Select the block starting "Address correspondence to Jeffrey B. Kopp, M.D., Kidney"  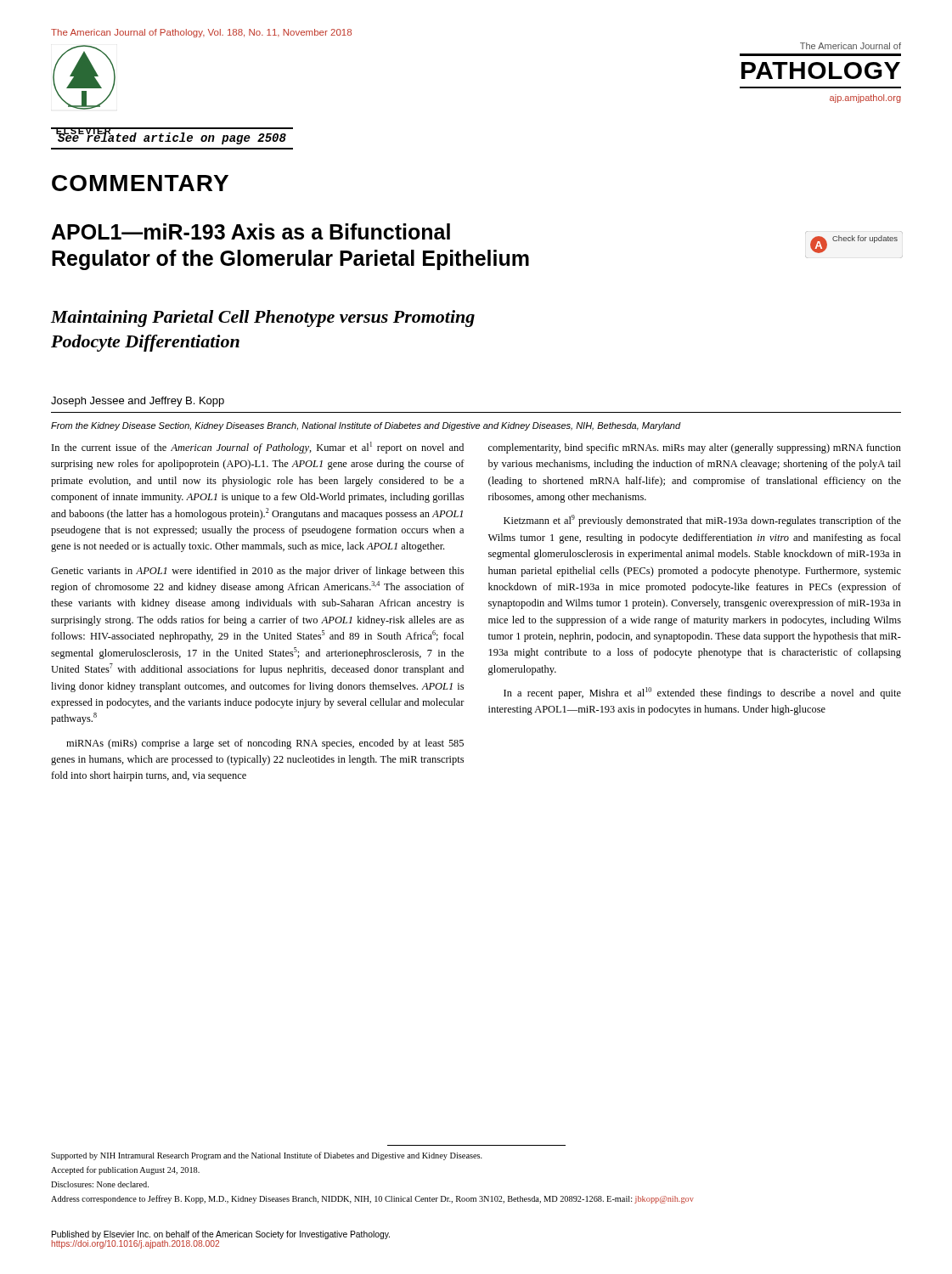[372, 1199]
